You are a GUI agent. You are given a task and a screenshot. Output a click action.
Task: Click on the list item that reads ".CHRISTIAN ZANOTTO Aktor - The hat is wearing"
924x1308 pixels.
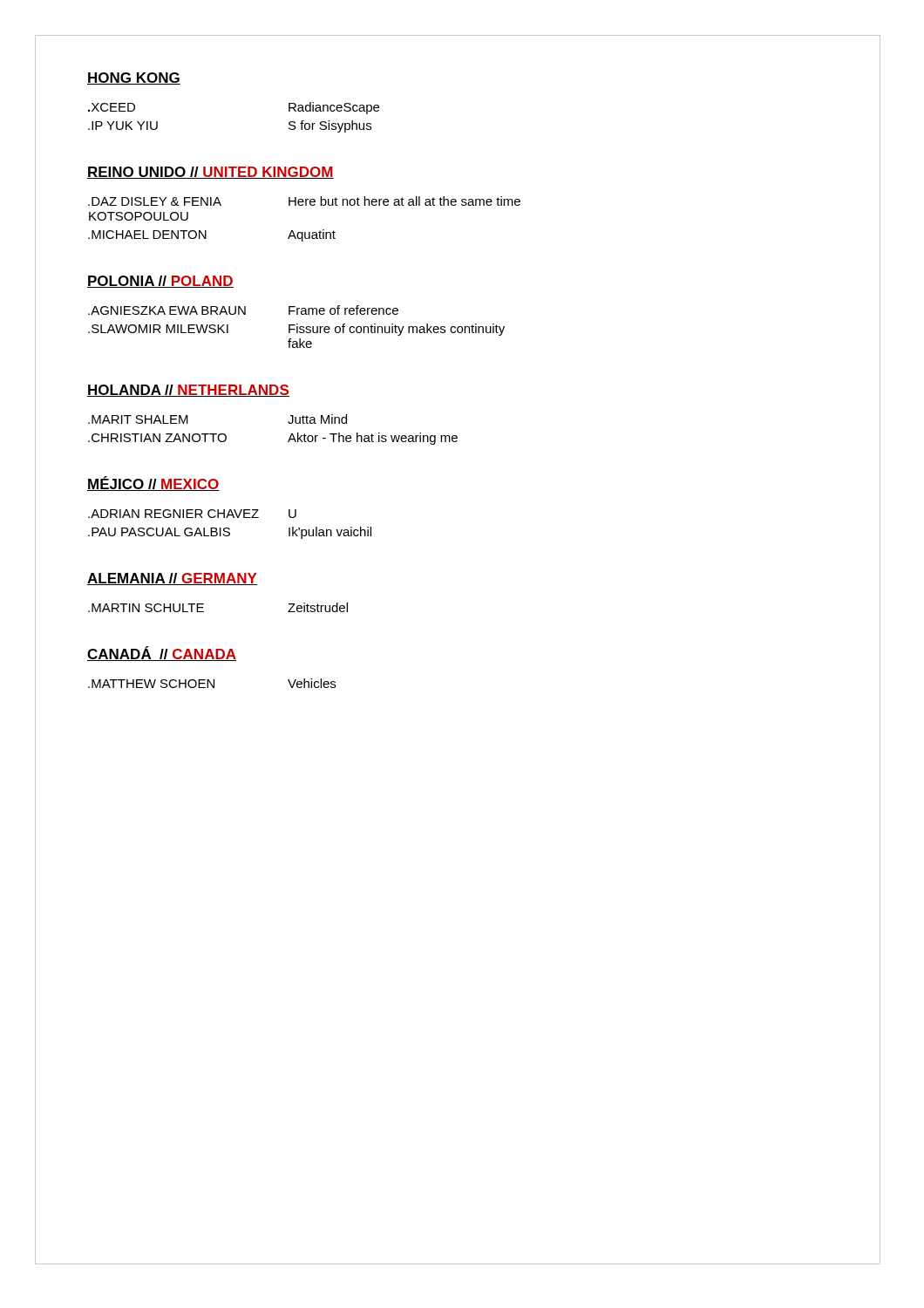point(156,438)
